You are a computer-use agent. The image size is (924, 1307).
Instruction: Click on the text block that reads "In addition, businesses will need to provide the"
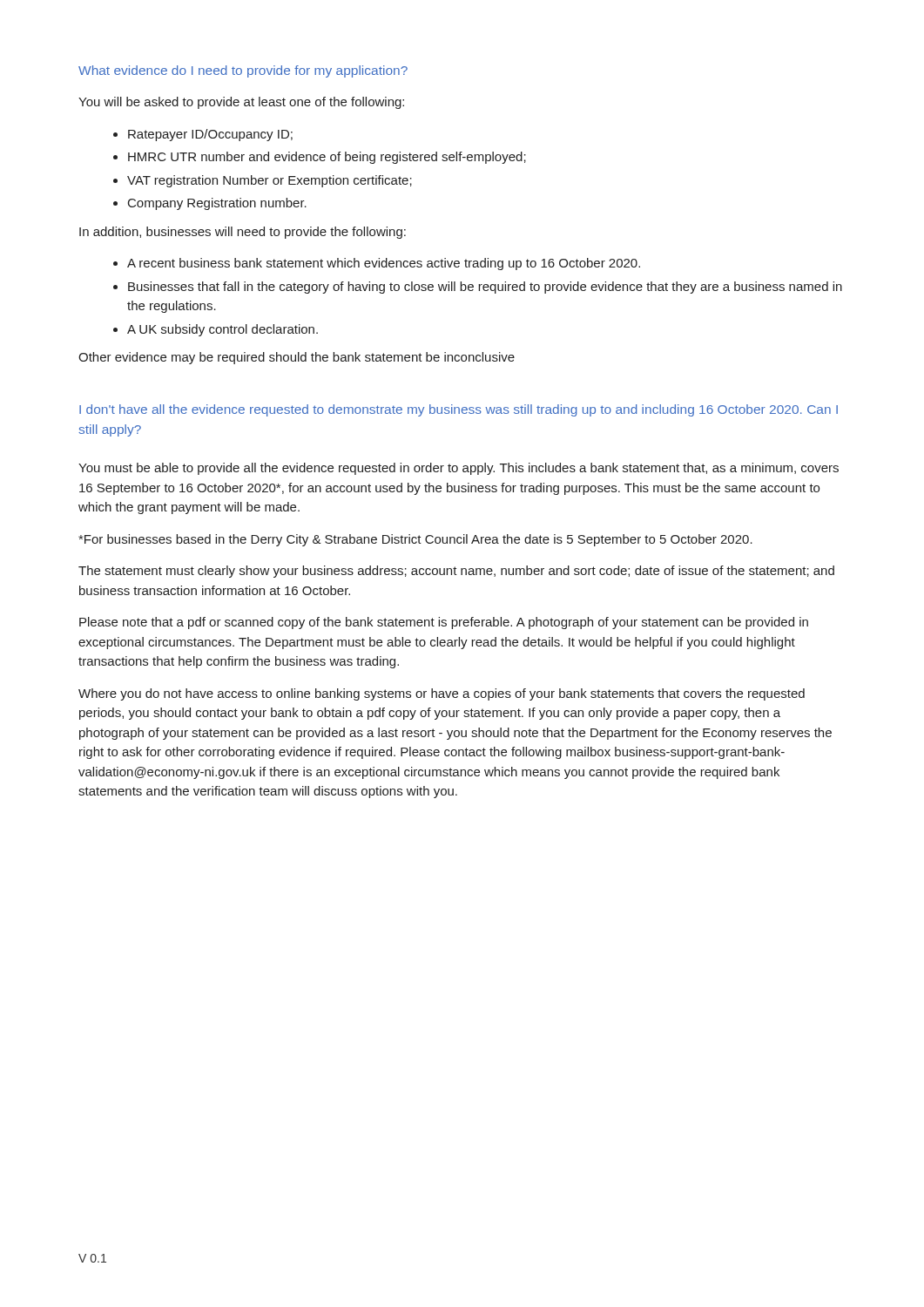click(243, 231)
